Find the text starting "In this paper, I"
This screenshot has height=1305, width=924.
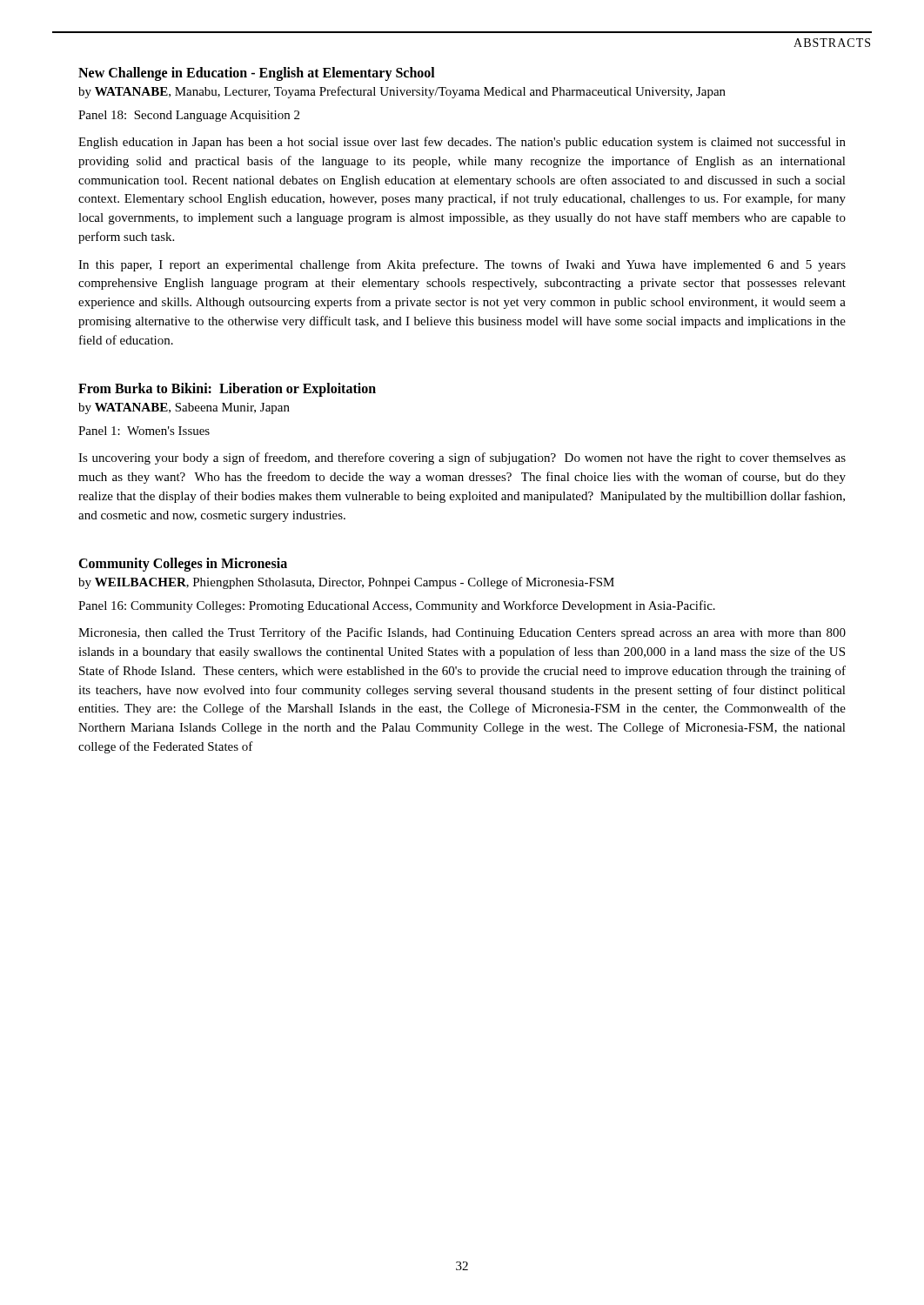(x=462, y=302)
